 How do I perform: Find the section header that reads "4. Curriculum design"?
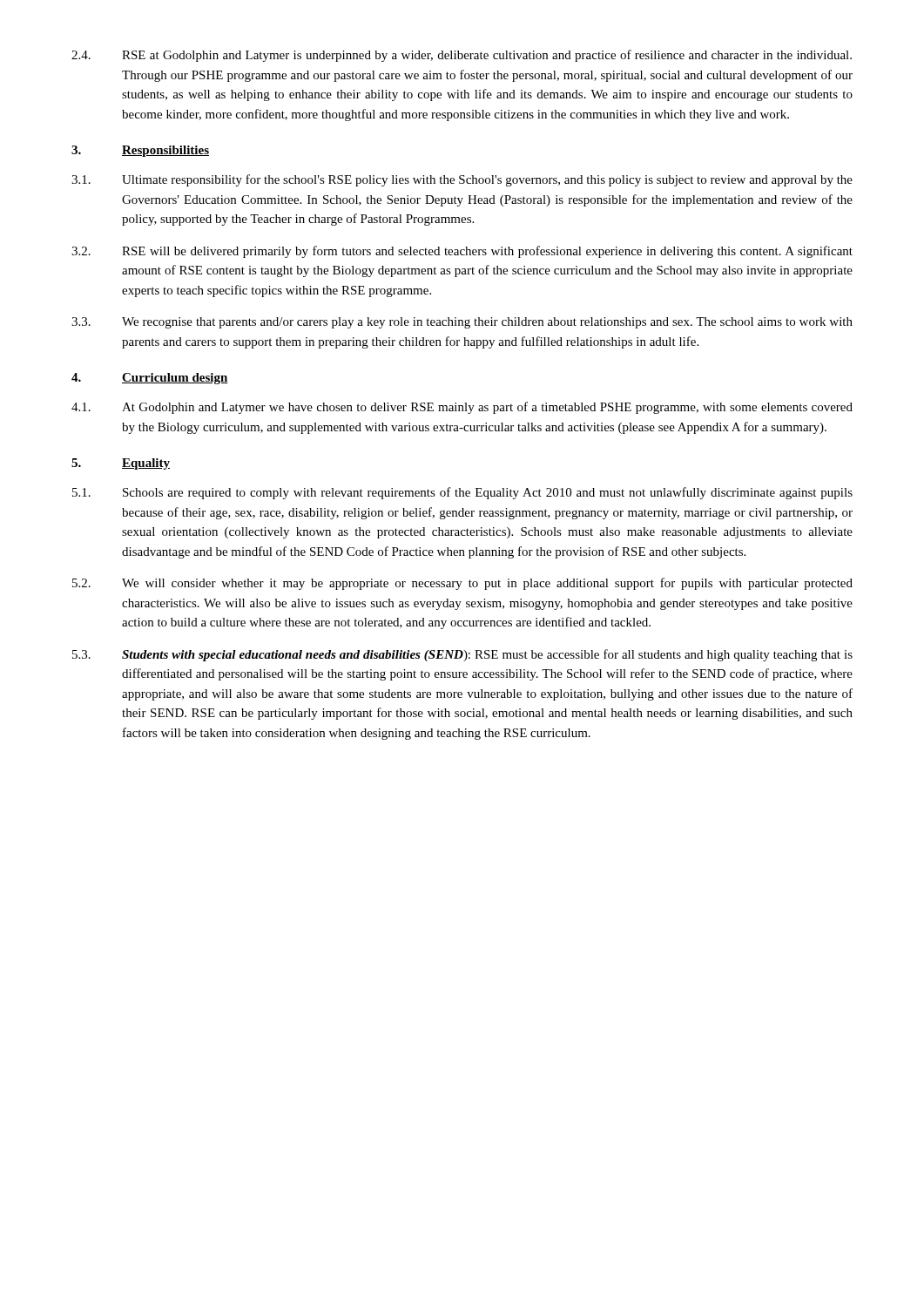point(149,378)
